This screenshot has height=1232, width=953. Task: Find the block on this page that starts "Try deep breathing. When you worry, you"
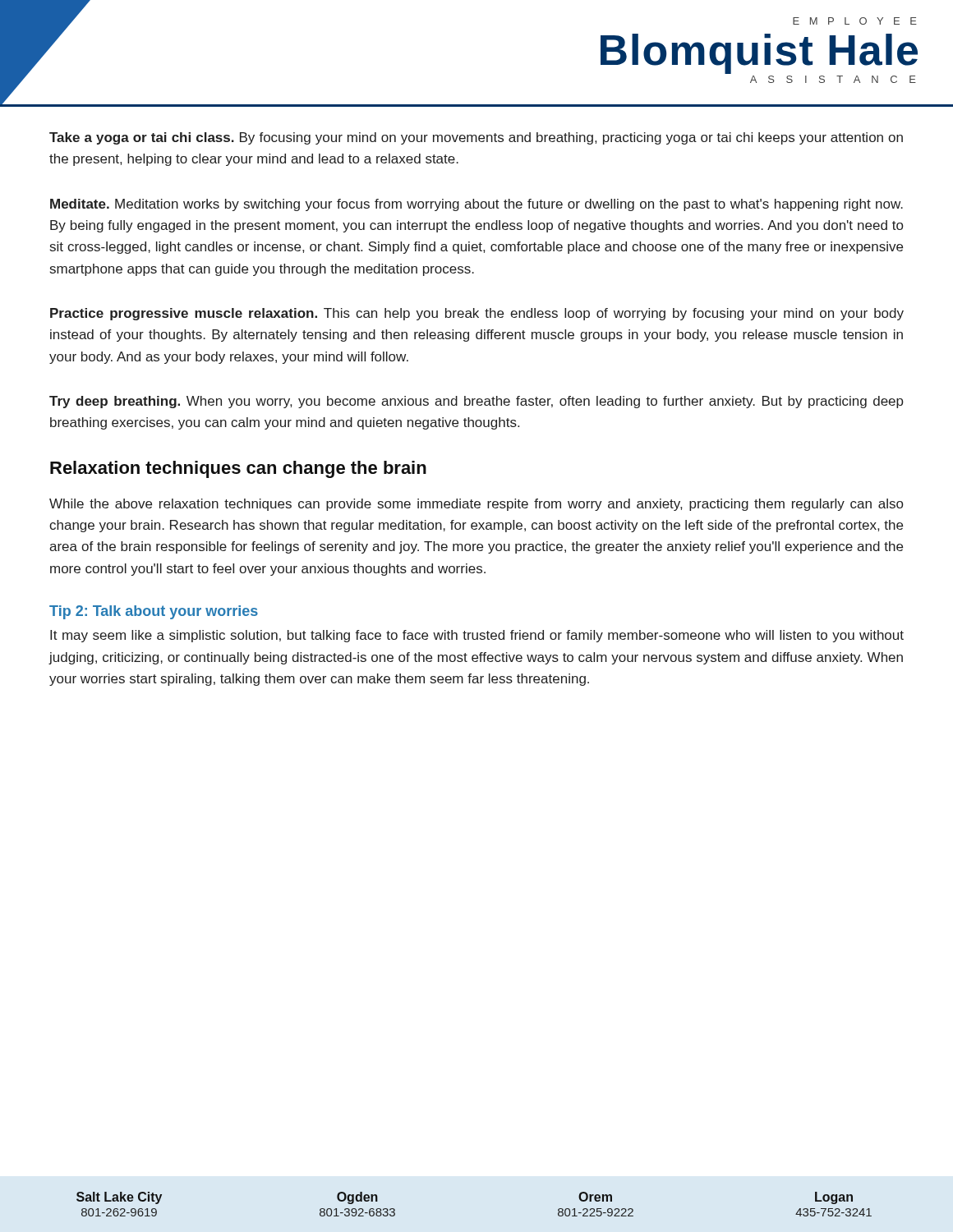click(x=476, y=412)
